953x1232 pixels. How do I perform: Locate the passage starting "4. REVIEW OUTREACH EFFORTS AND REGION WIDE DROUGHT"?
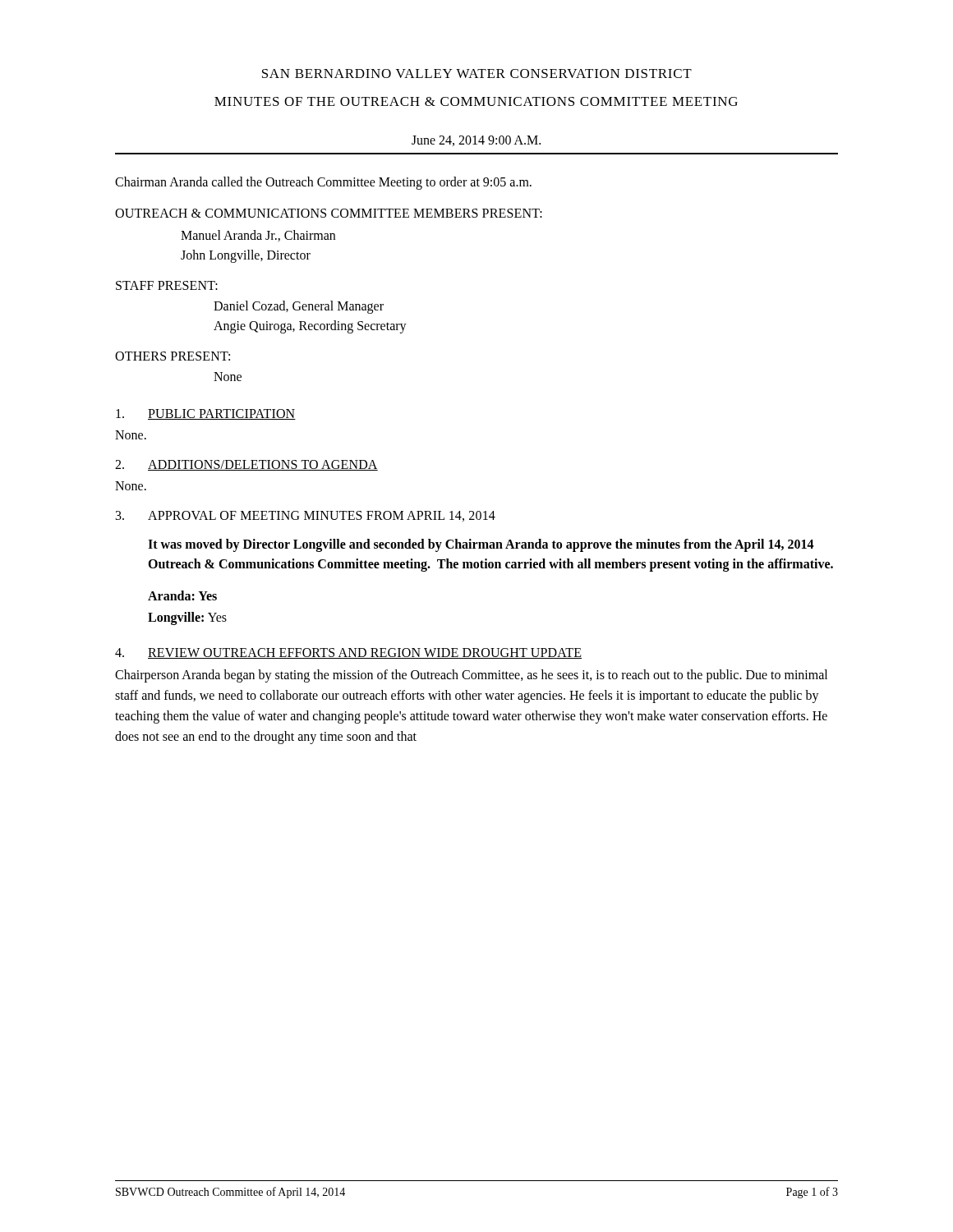coord(348,653)
